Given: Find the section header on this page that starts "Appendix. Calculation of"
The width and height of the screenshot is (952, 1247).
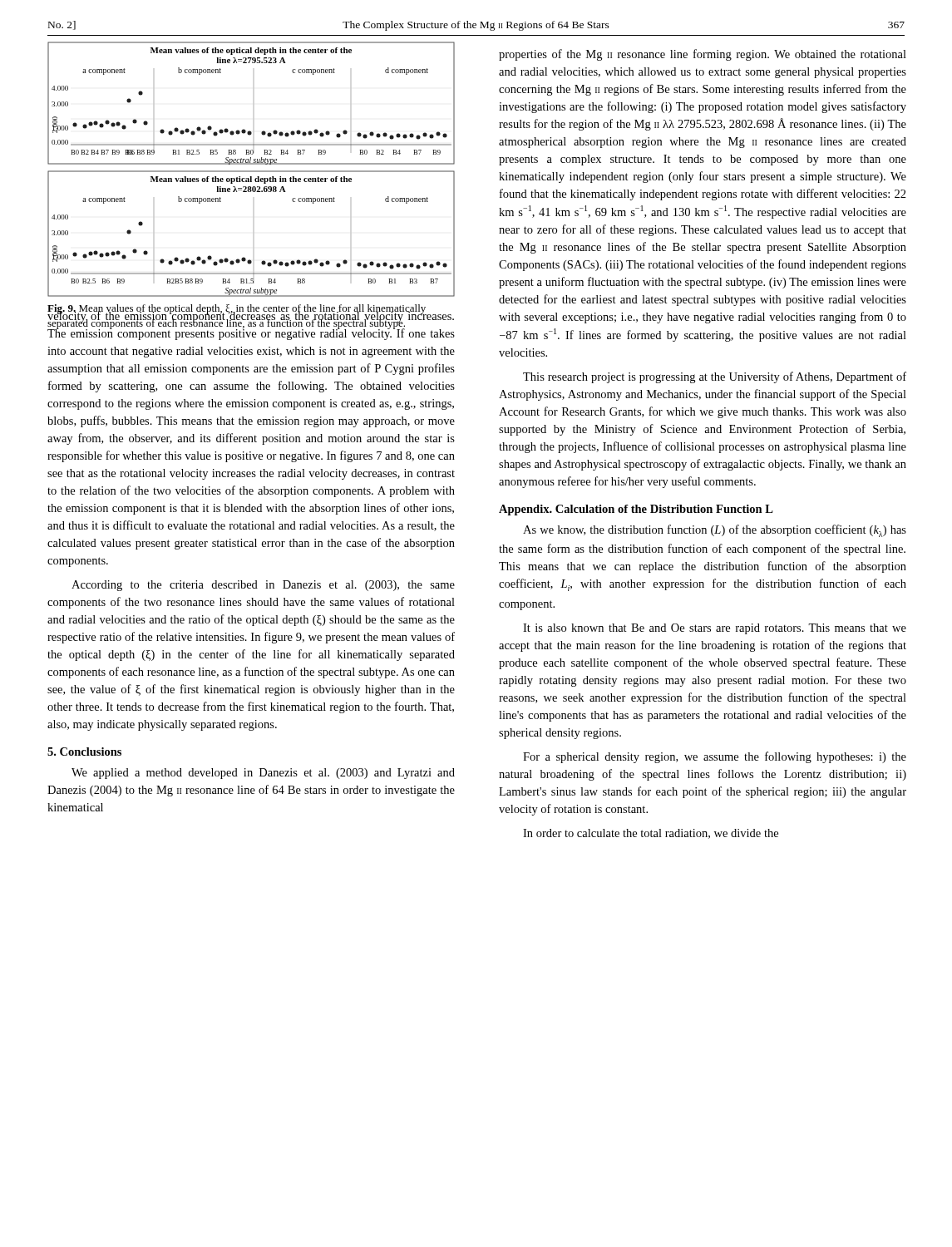Looking at the screenshot, I should click(636, 509).
